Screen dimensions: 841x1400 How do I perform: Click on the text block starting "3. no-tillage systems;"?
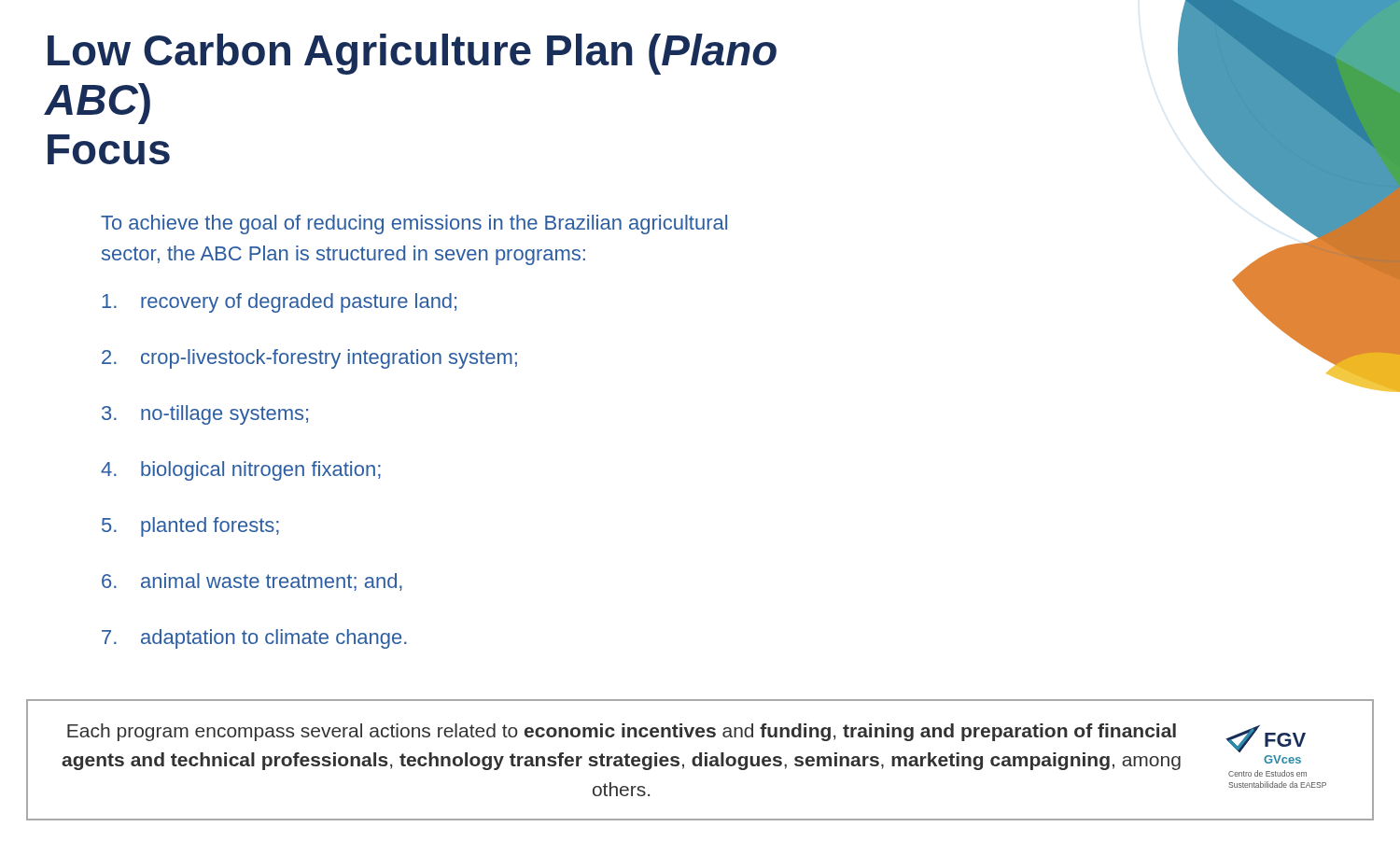pyautogui.click(x=205, y=415)
